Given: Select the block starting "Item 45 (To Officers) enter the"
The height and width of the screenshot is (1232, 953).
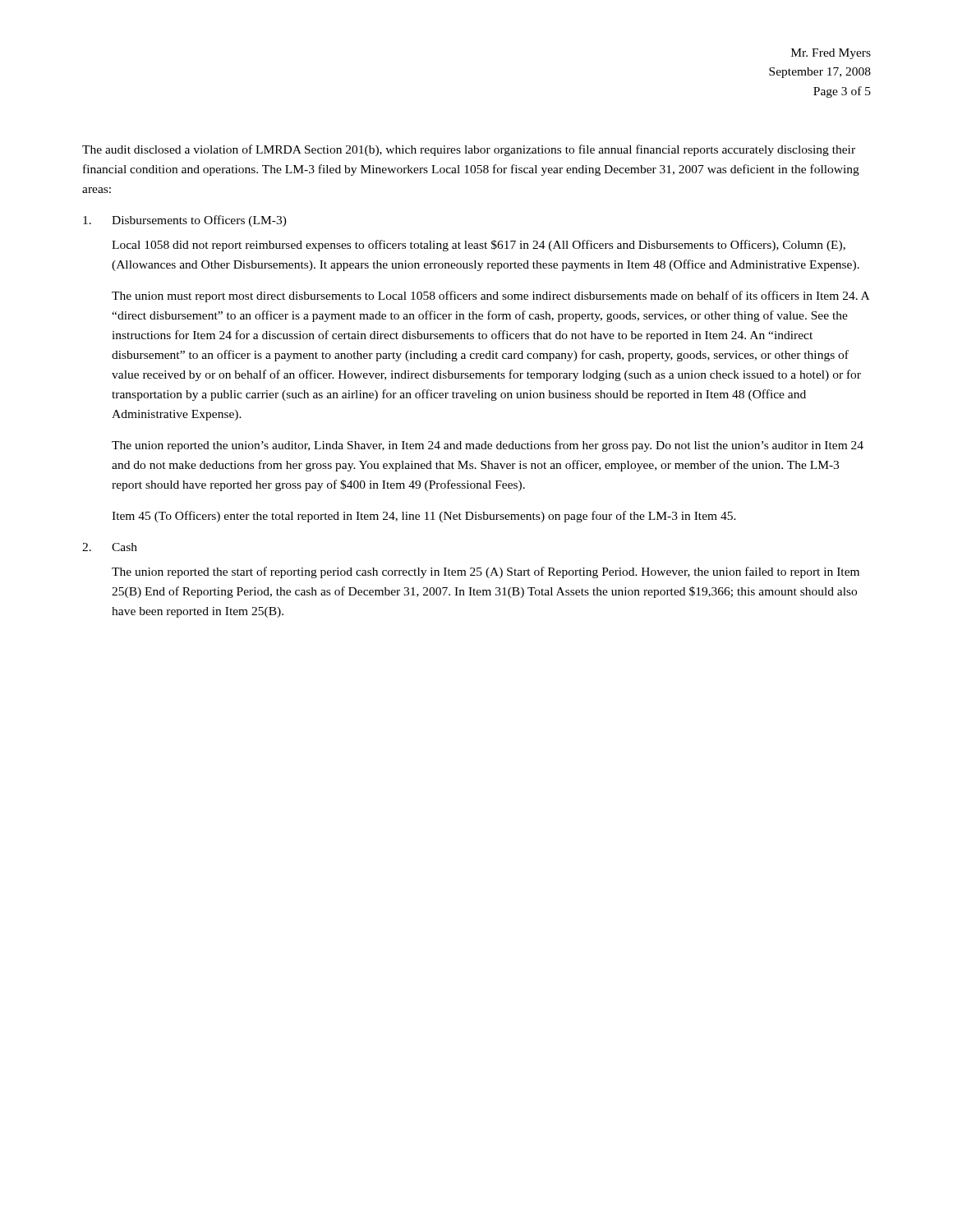Looking at the screenshot, I should tap(491, 516).
